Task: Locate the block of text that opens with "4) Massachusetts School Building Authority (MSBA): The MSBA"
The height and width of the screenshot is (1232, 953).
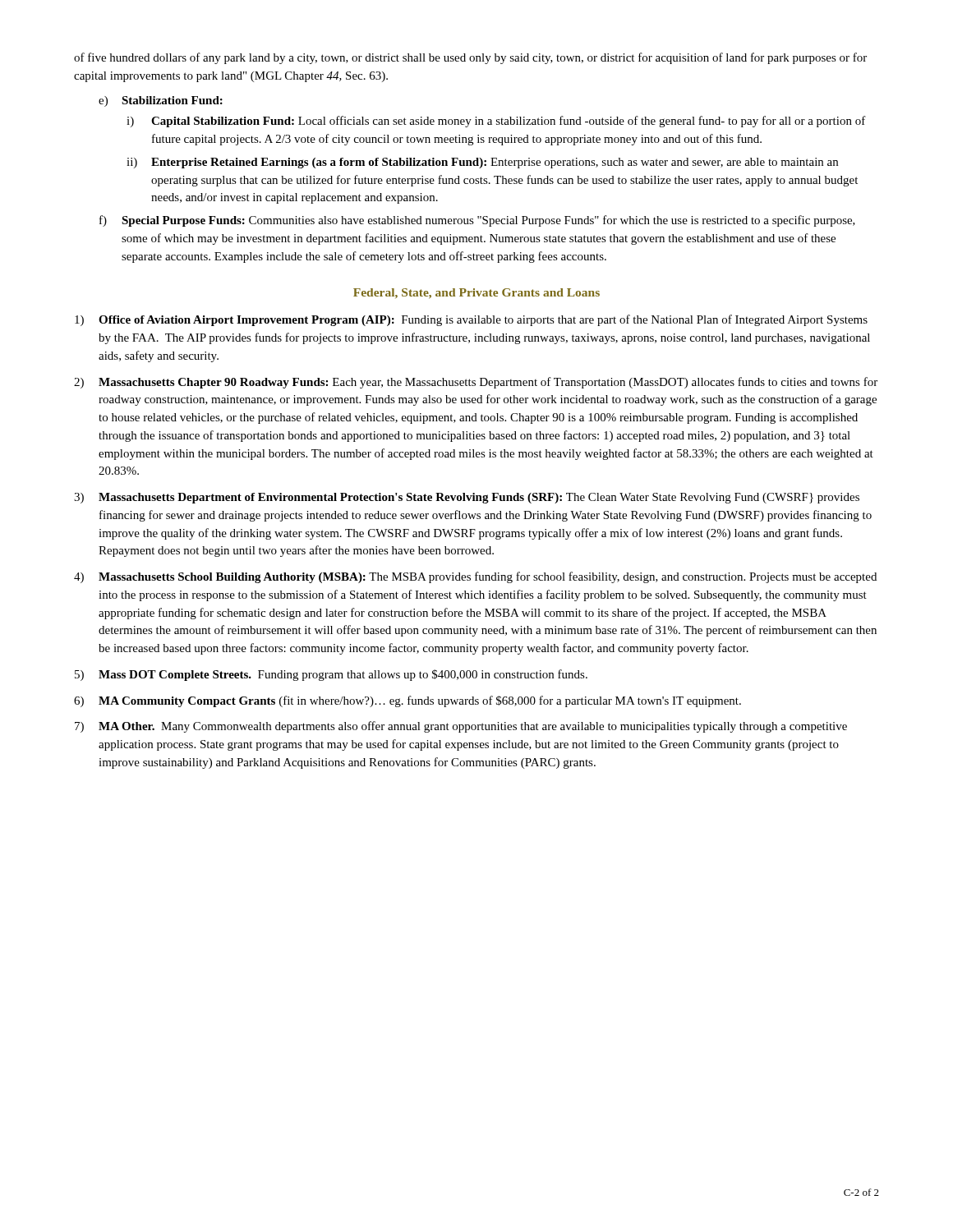Action: tap(476, 613)
